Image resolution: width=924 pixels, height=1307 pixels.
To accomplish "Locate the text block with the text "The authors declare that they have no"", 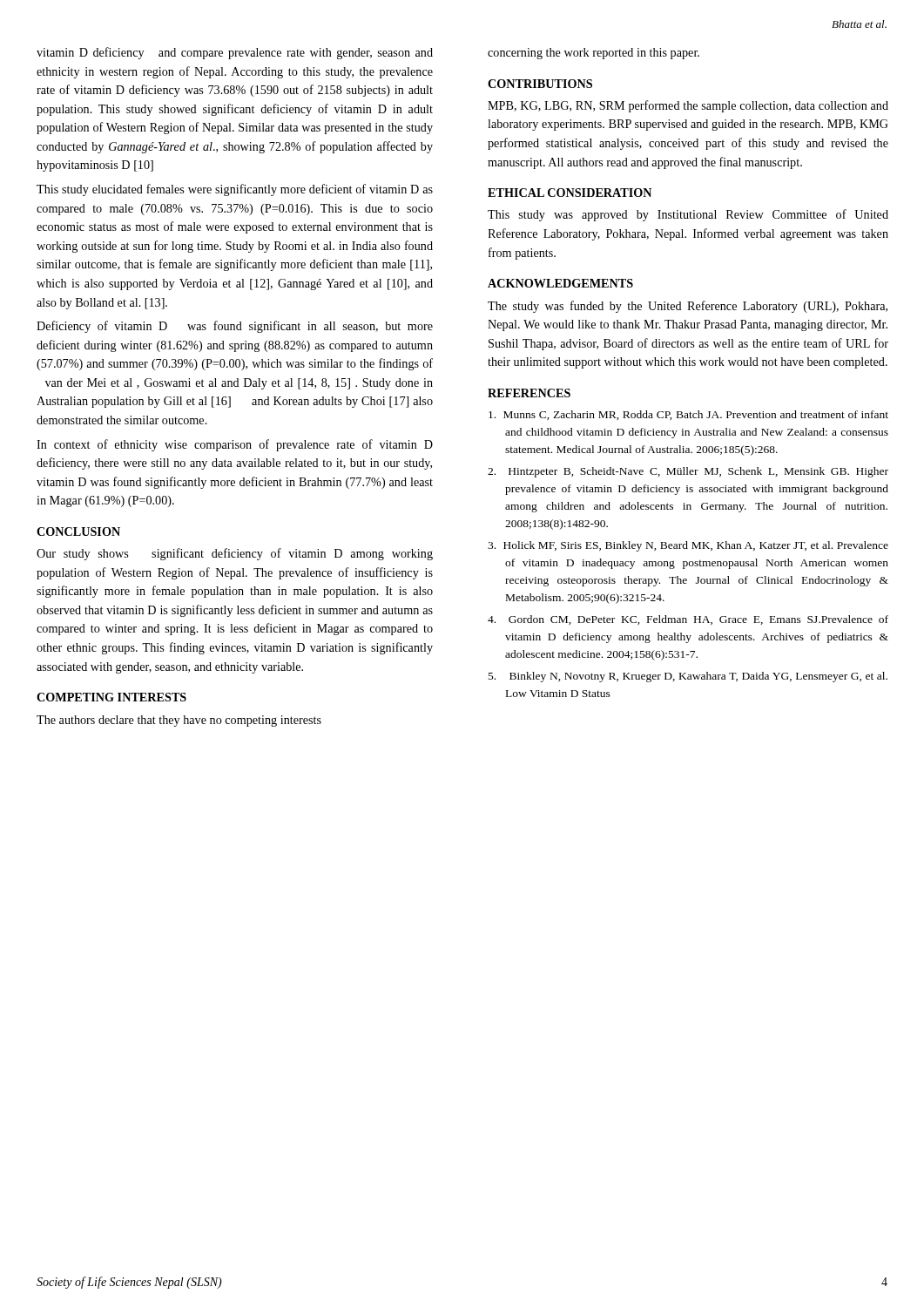I will pos(179,719).
